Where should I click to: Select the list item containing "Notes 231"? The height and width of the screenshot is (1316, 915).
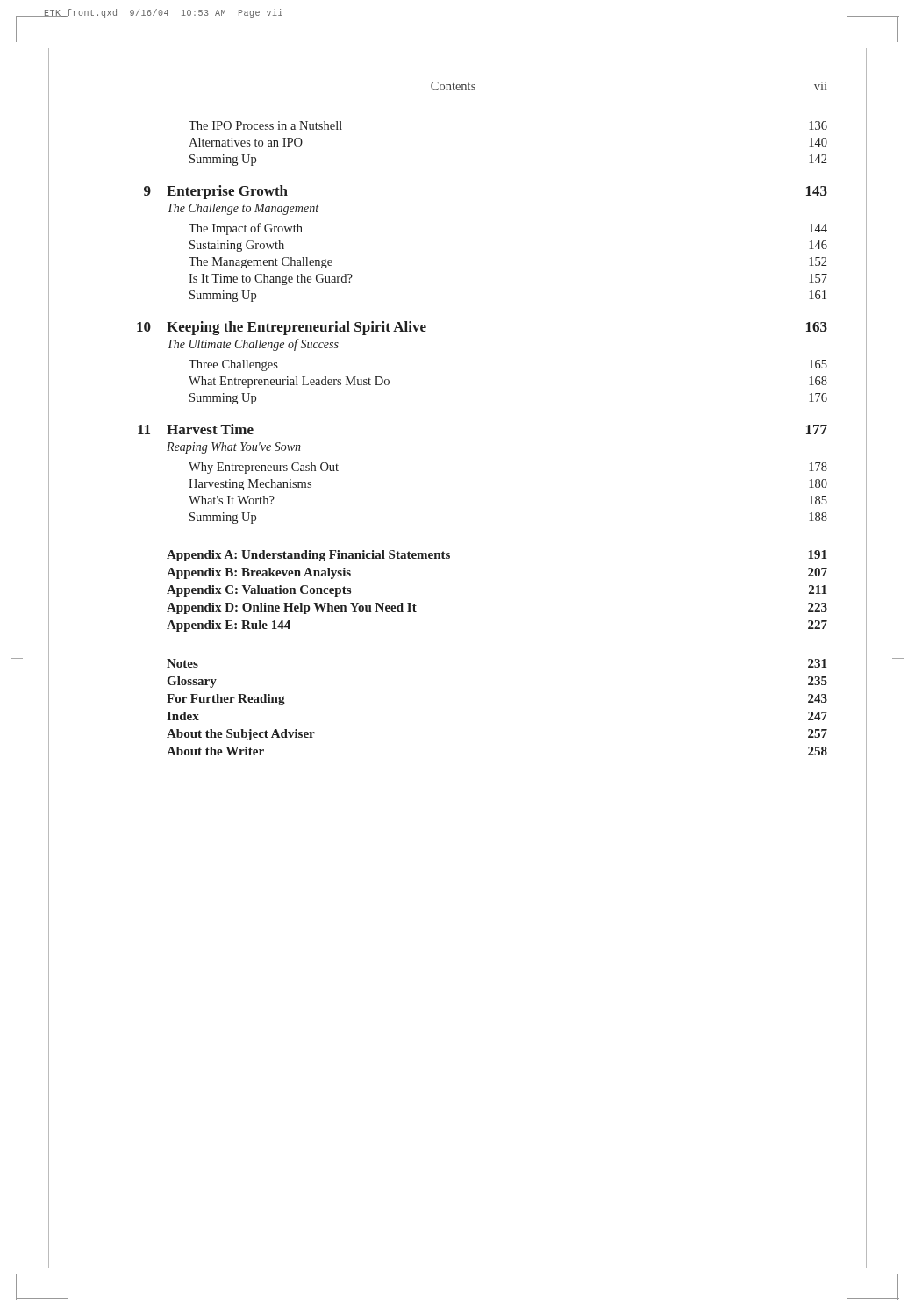177,663
